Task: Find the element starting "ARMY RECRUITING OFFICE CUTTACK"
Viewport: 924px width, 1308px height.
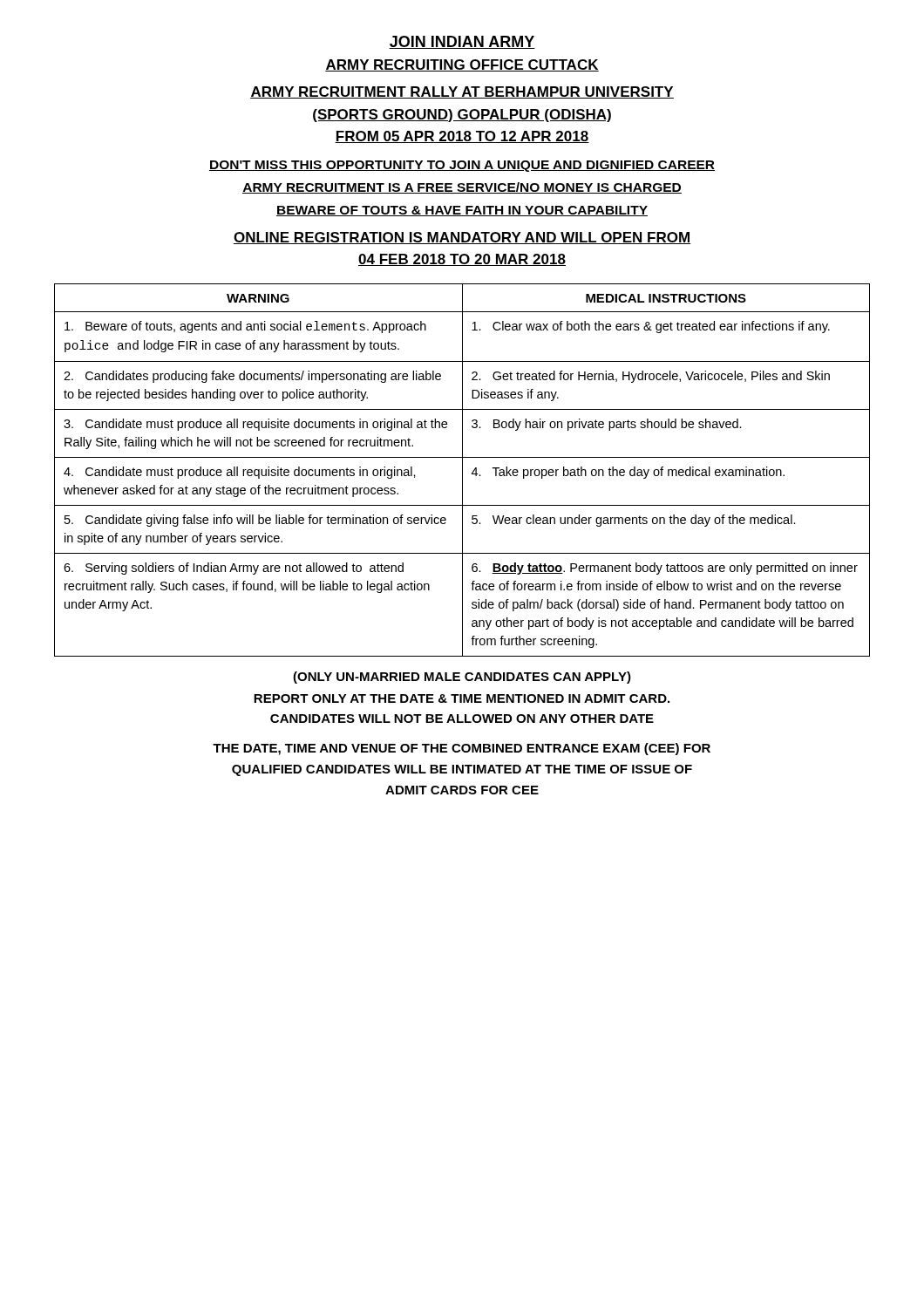Action: click(462, 65)
